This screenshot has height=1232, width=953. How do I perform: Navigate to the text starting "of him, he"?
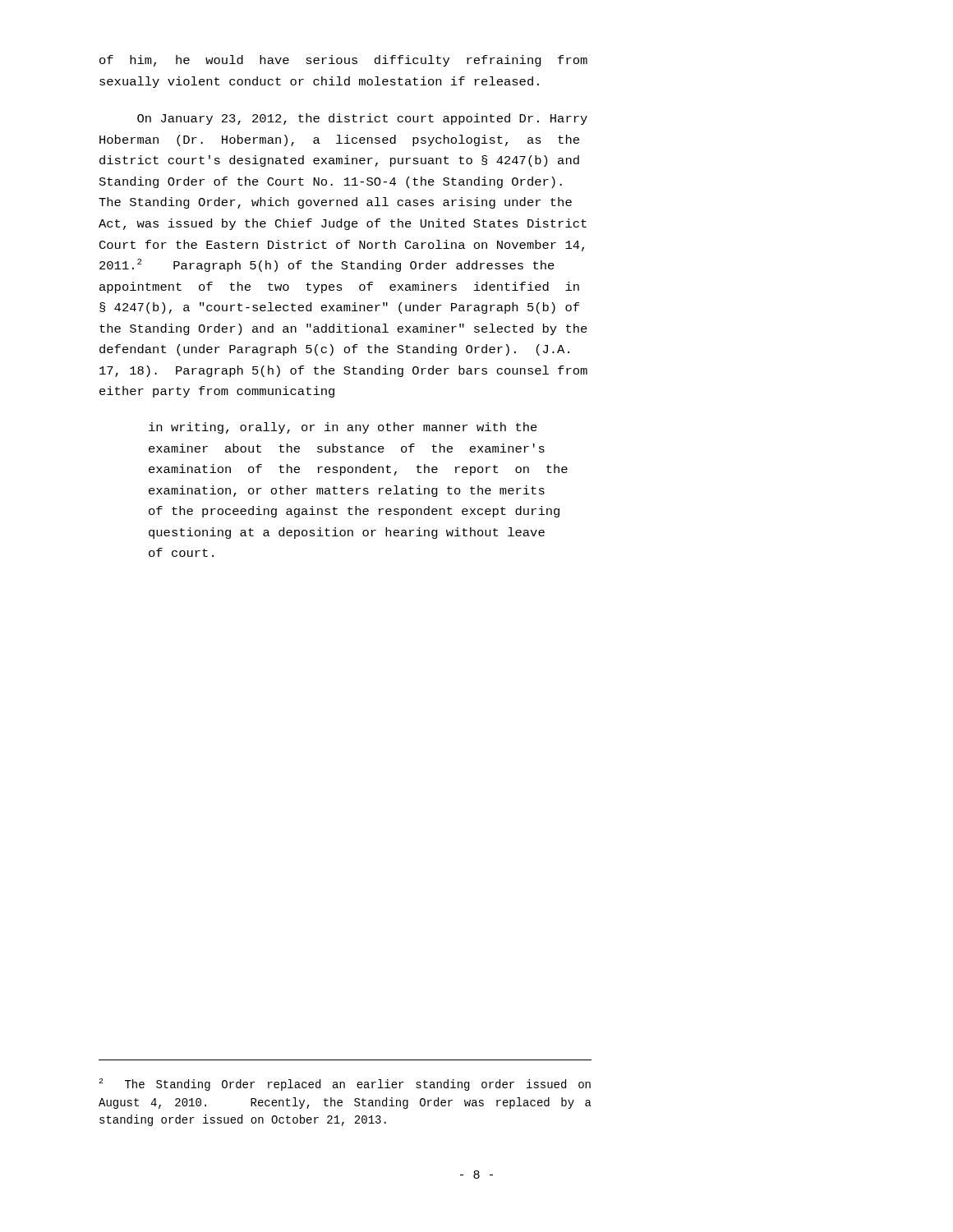click(476, 72)
